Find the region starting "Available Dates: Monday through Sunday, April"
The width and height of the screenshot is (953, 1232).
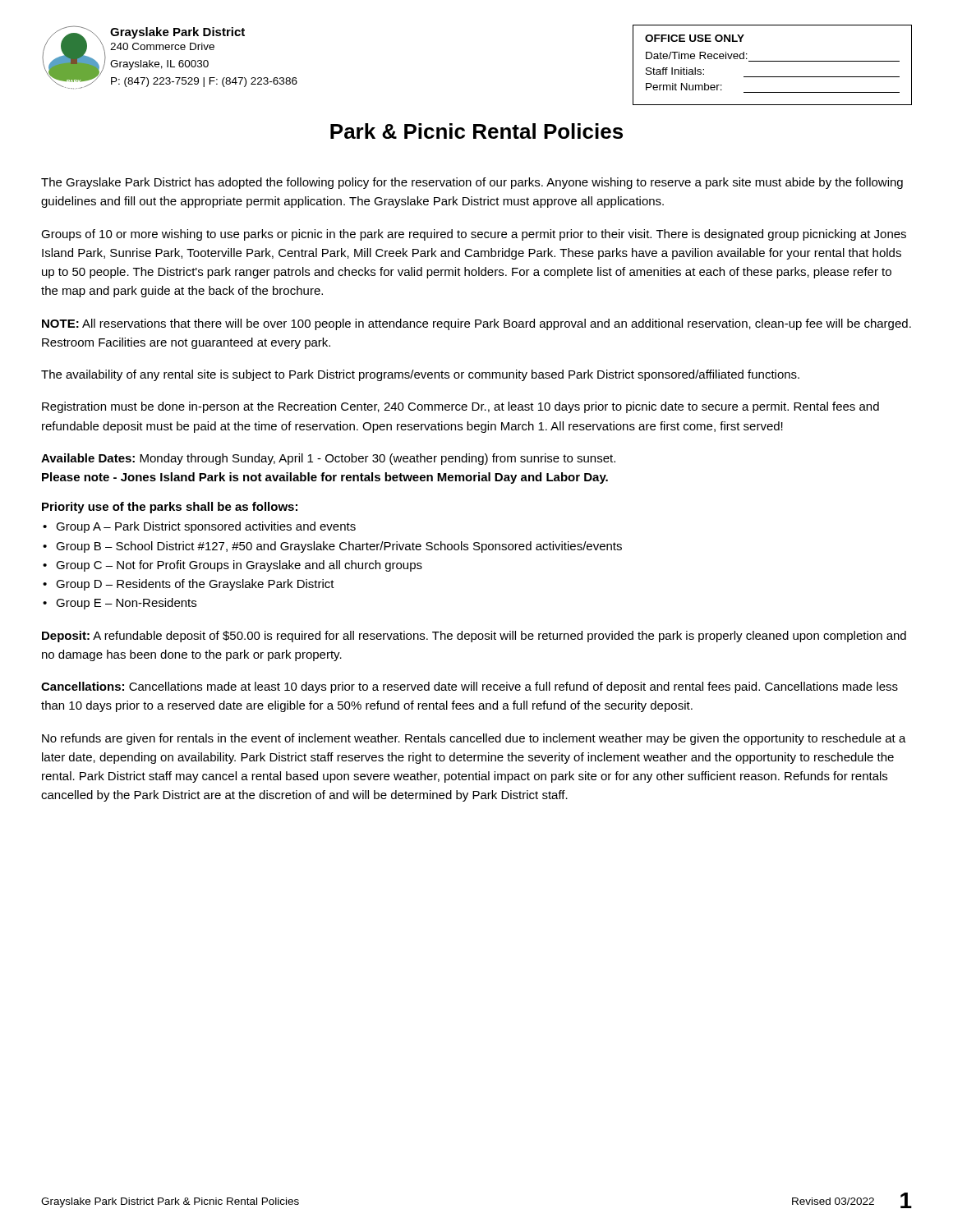[329, 467]
